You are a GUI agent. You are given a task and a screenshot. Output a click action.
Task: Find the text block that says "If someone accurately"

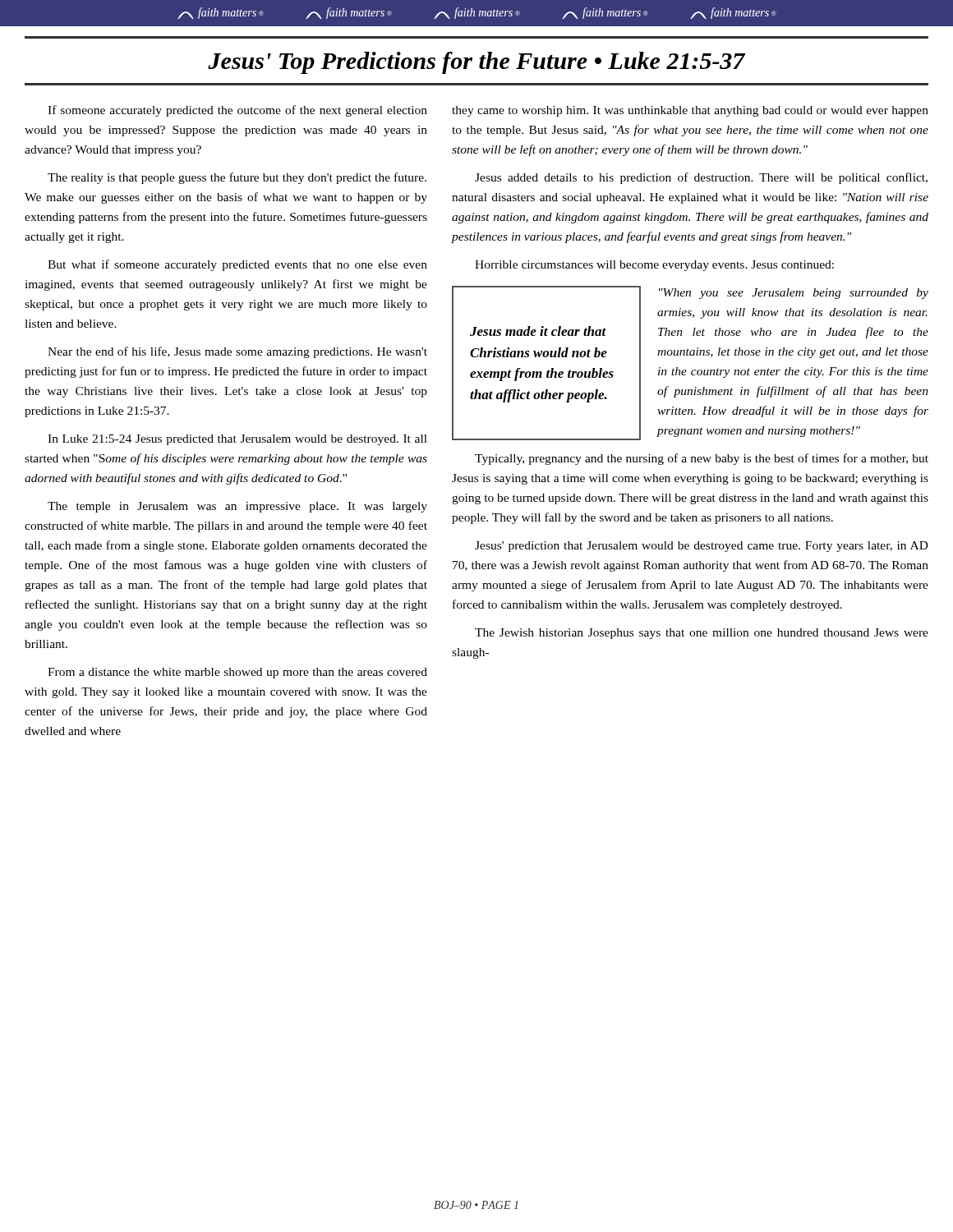(x=226, y=130)
